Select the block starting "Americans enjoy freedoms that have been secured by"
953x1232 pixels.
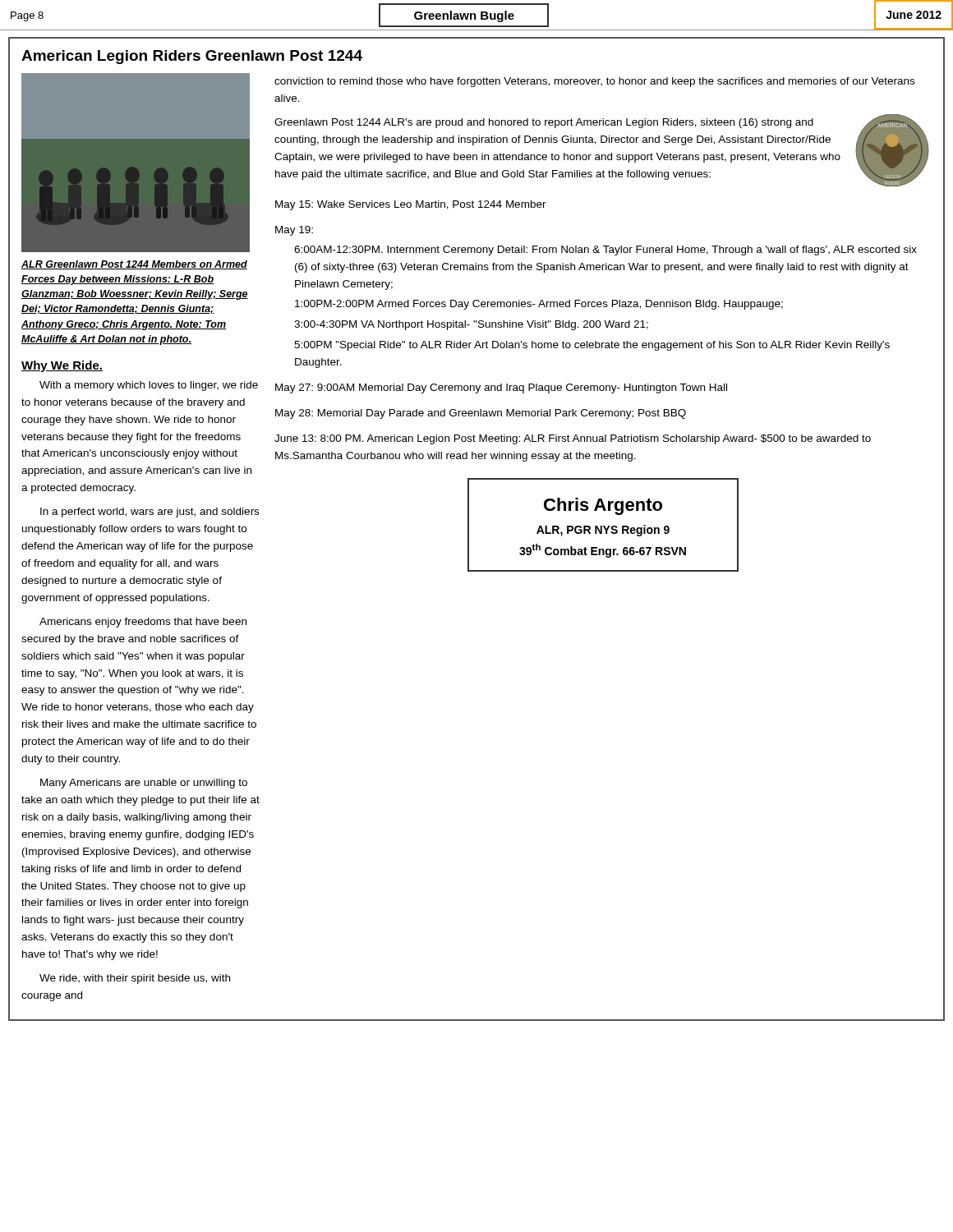139,690
